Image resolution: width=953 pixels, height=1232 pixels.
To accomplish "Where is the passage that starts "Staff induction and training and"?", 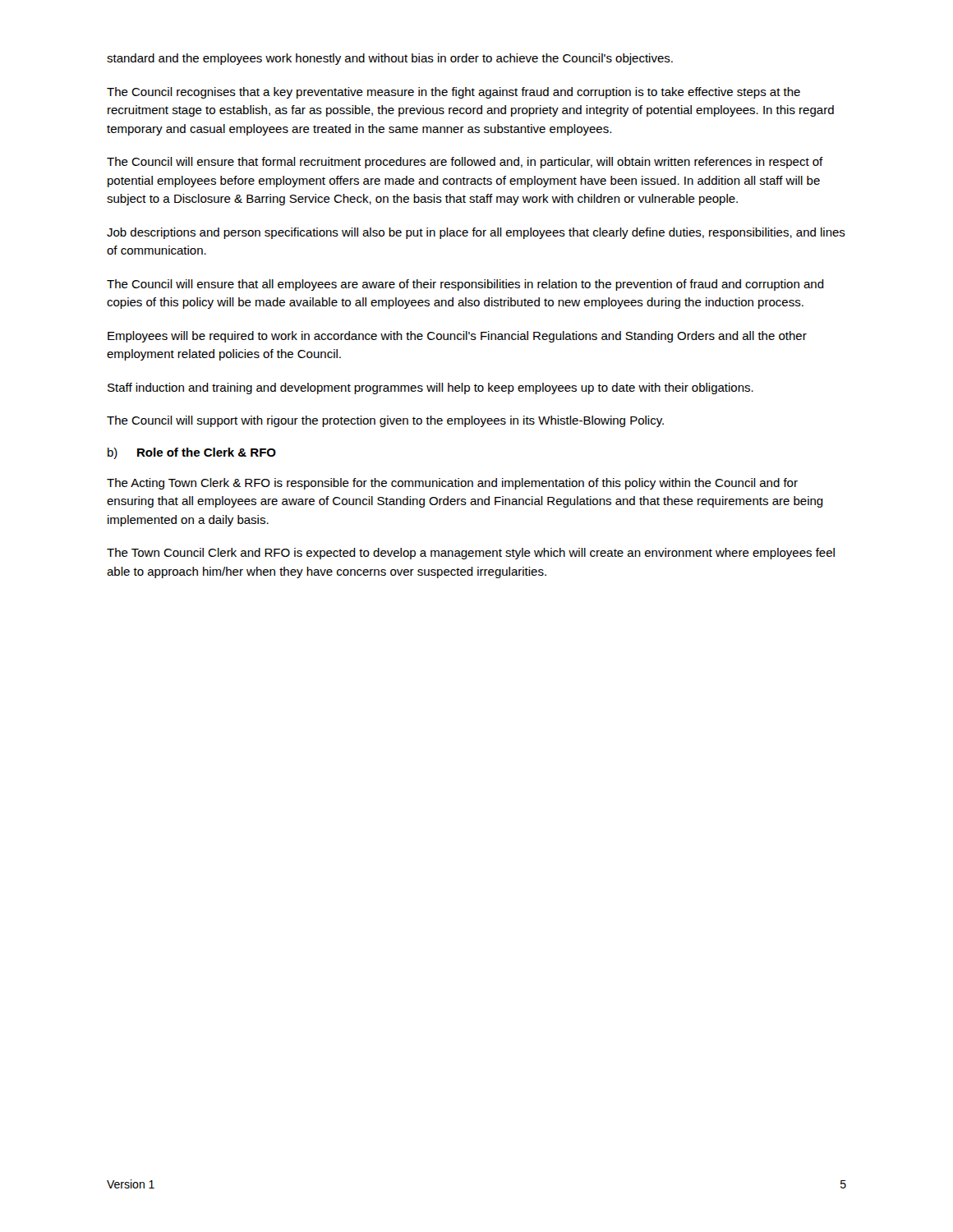I will coord(430,387).
